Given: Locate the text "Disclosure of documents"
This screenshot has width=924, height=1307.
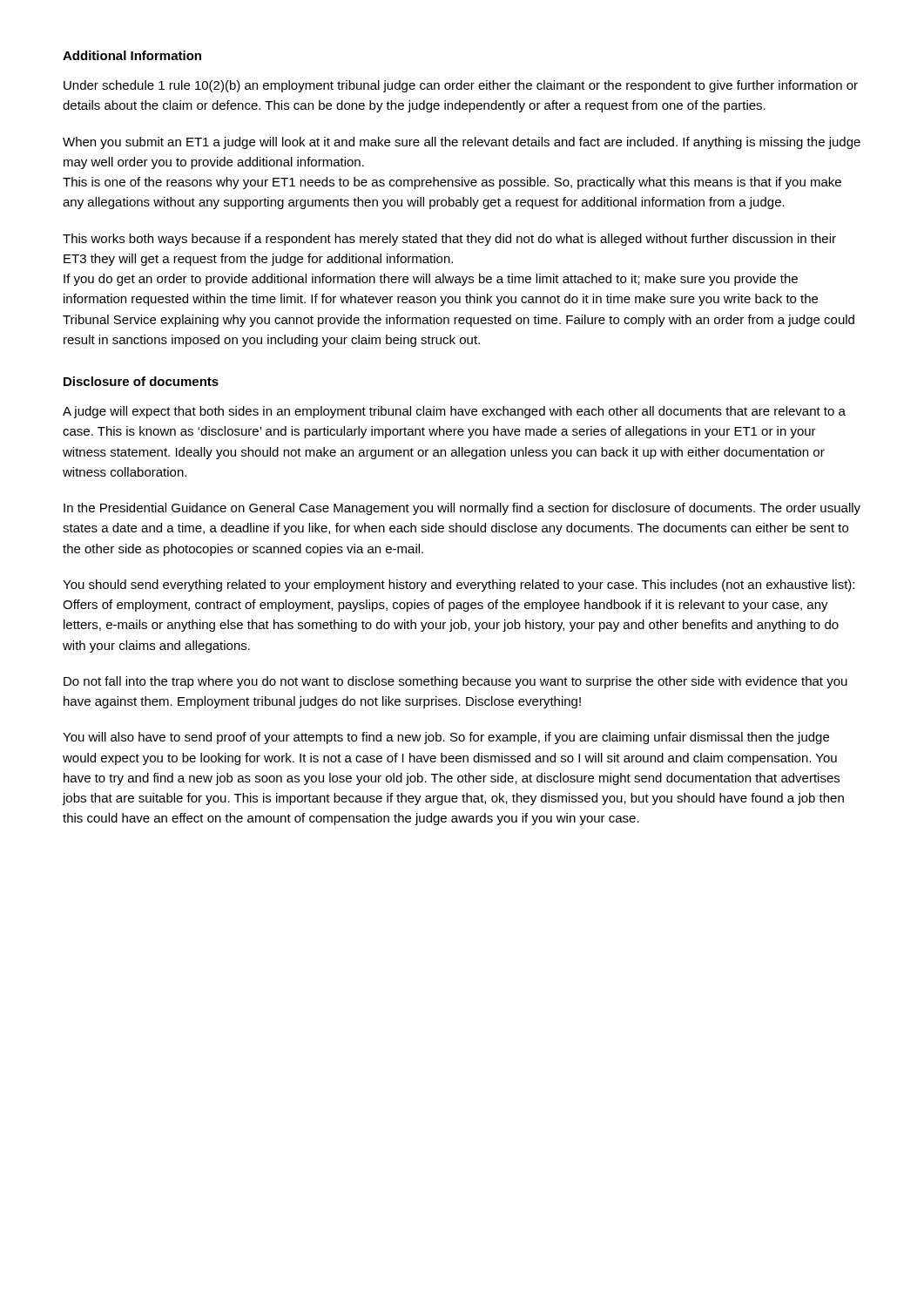Looking at the screenshot, I should pyautogui.click(x=141, y=381).
